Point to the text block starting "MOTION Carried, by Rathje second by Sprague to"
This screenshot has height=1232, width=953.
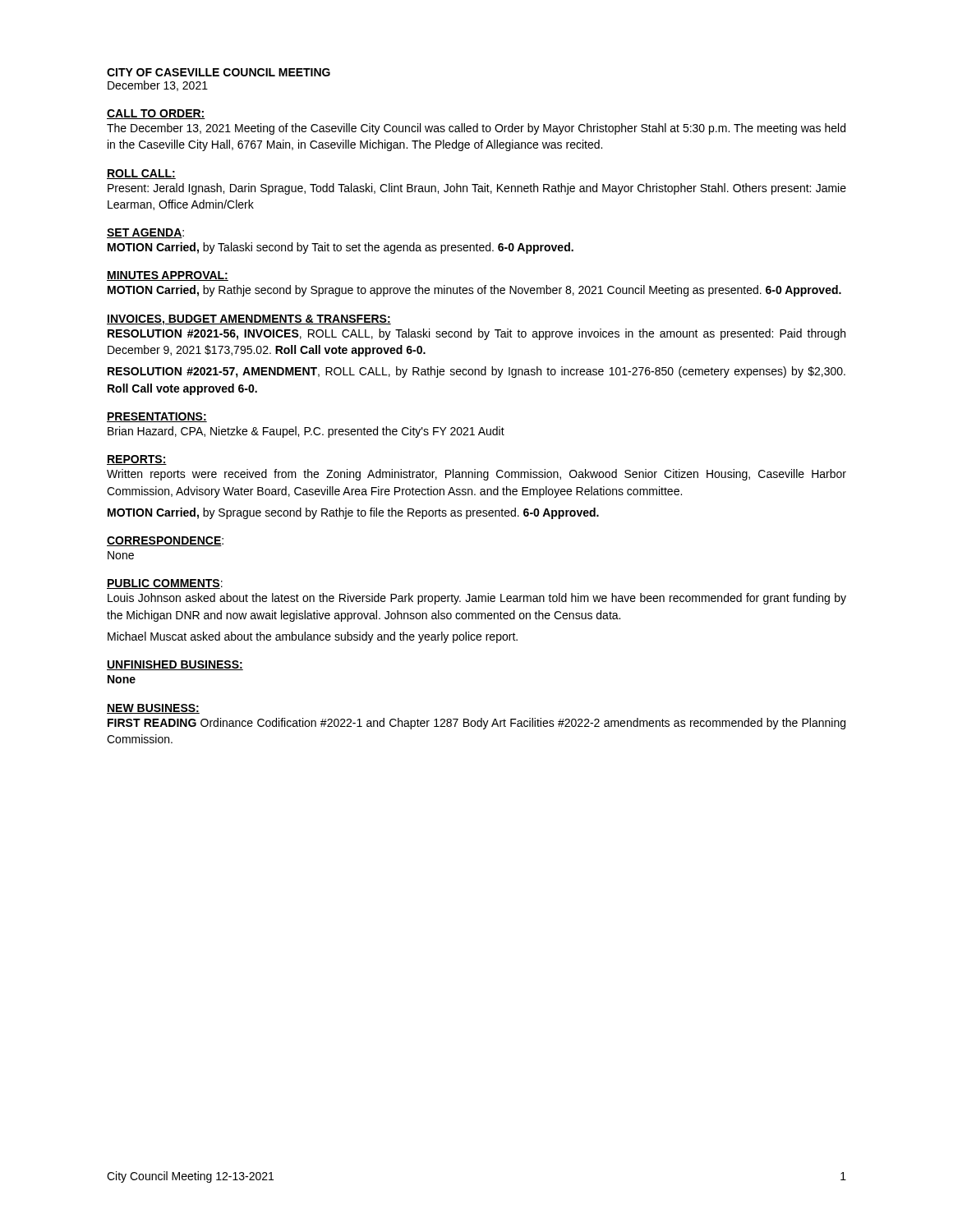tap(476, 290)
